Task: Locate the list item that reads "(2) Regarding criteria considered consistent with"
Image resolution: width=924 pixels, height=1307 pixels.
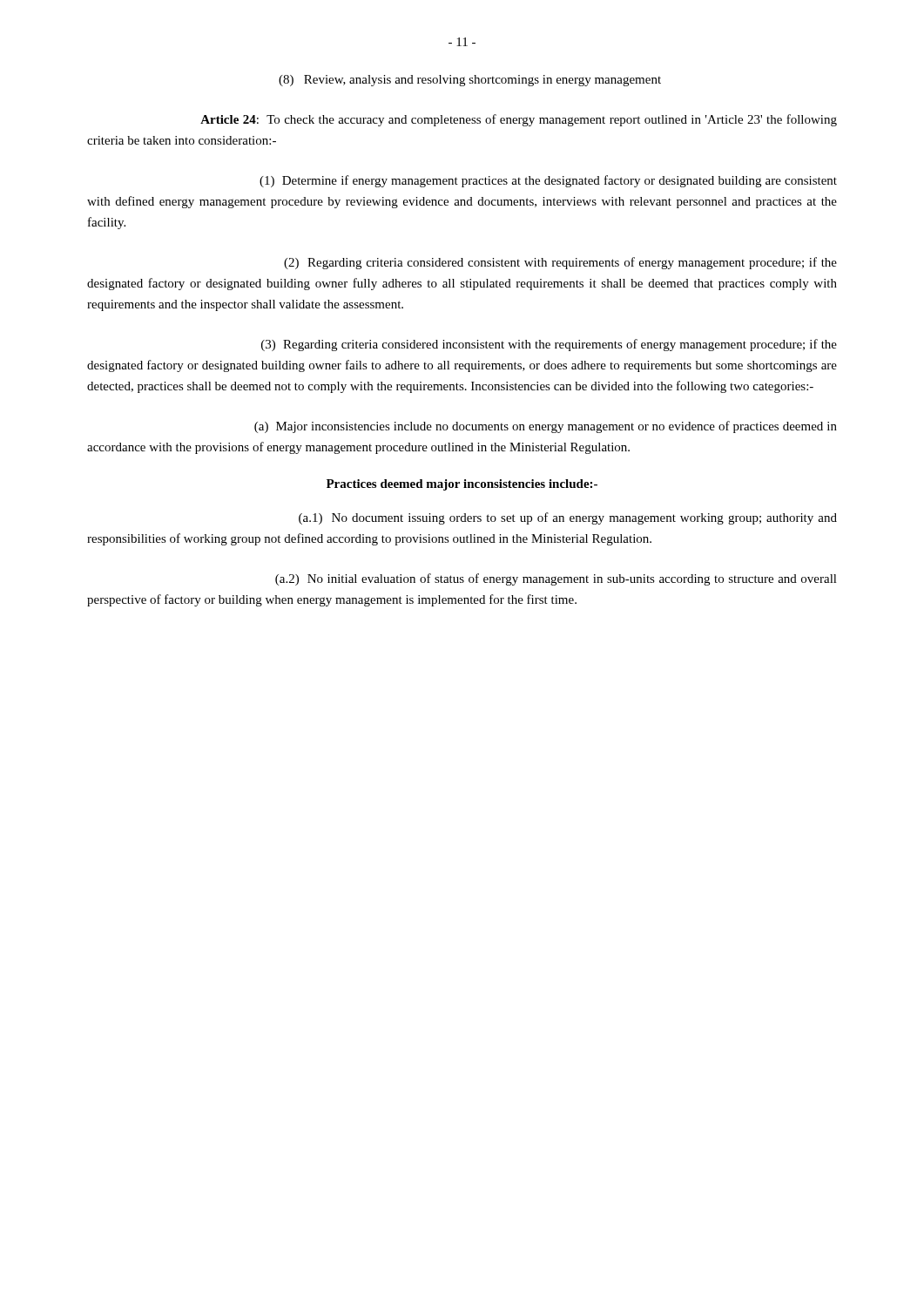Action: coord(462,283)
